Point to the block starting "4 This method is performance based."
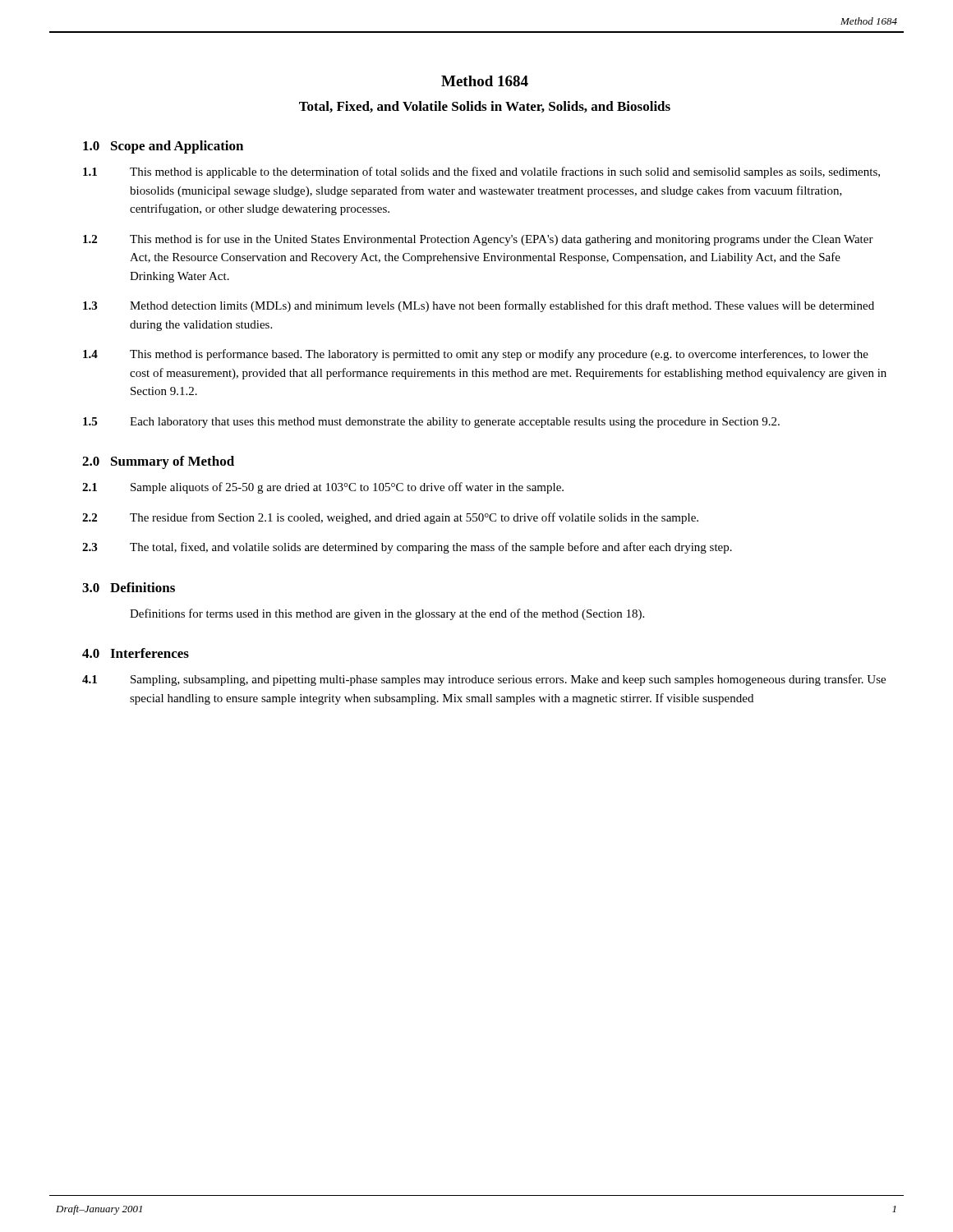This screenshot has height=1232, width=953. coord(485,373)
